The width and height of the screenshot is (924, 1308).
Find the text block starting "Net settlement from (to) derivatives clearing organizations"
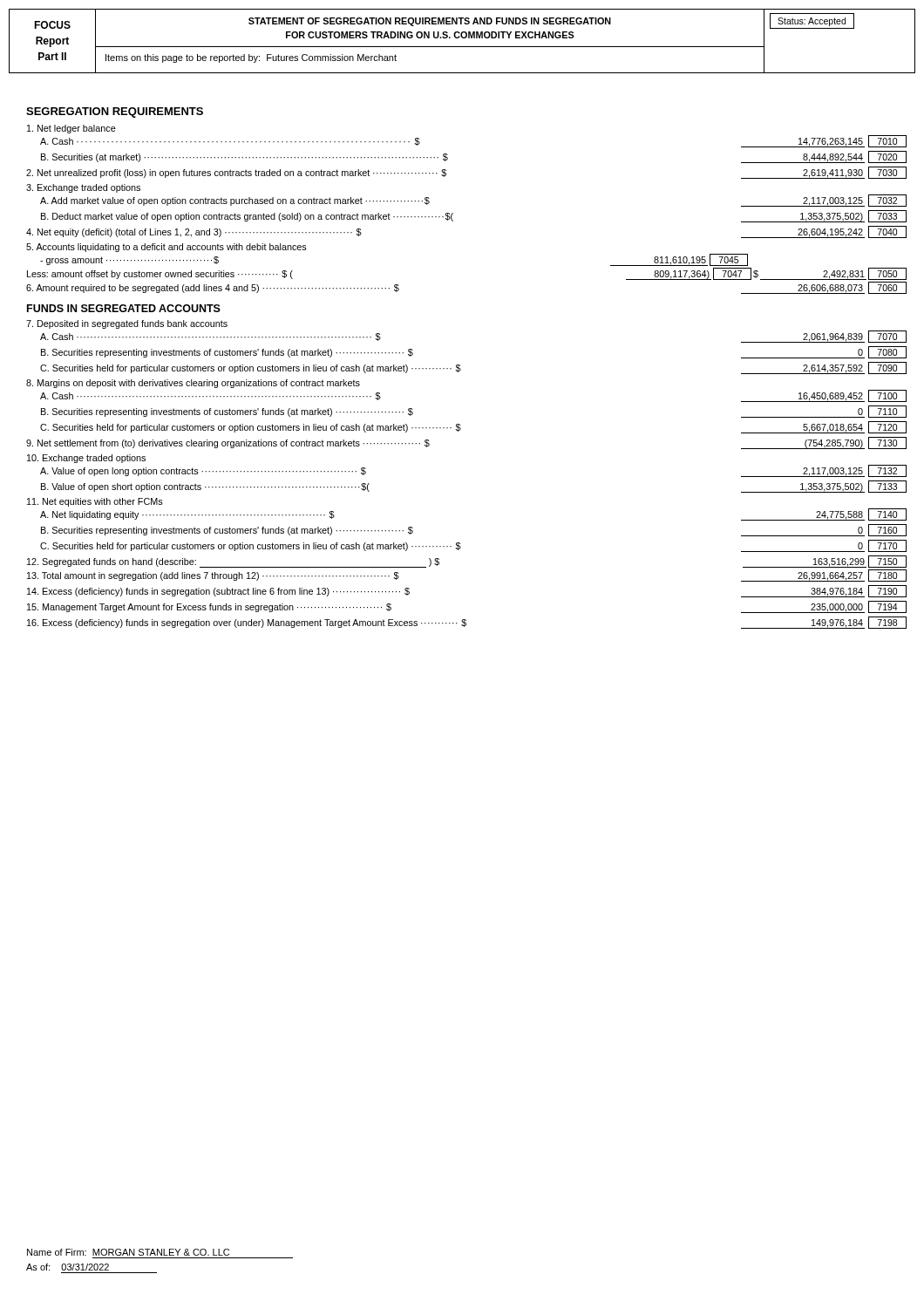(191, 443)
